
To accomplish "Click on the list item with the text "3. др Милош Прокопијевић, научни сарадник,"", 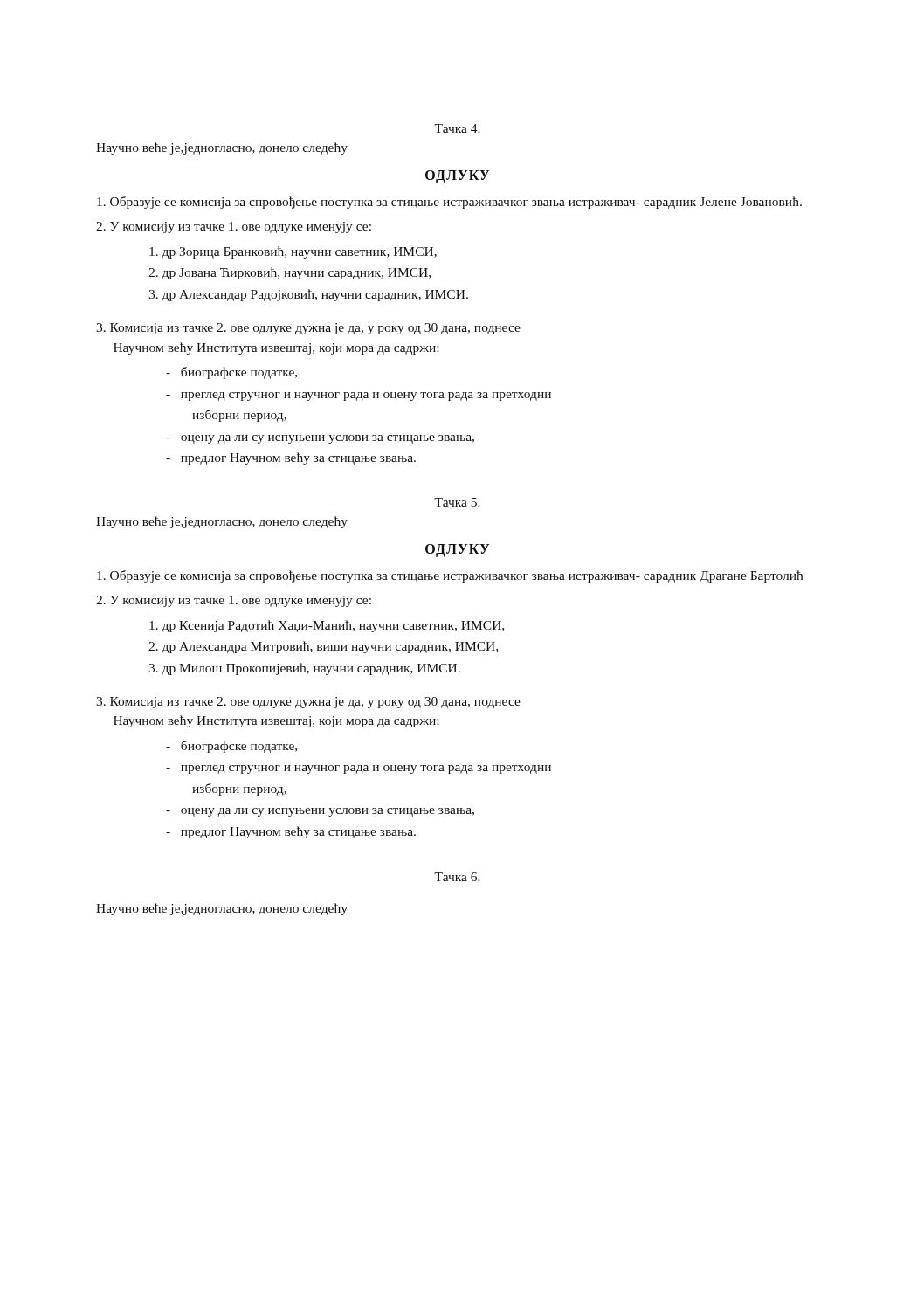I will pos(305,667).
